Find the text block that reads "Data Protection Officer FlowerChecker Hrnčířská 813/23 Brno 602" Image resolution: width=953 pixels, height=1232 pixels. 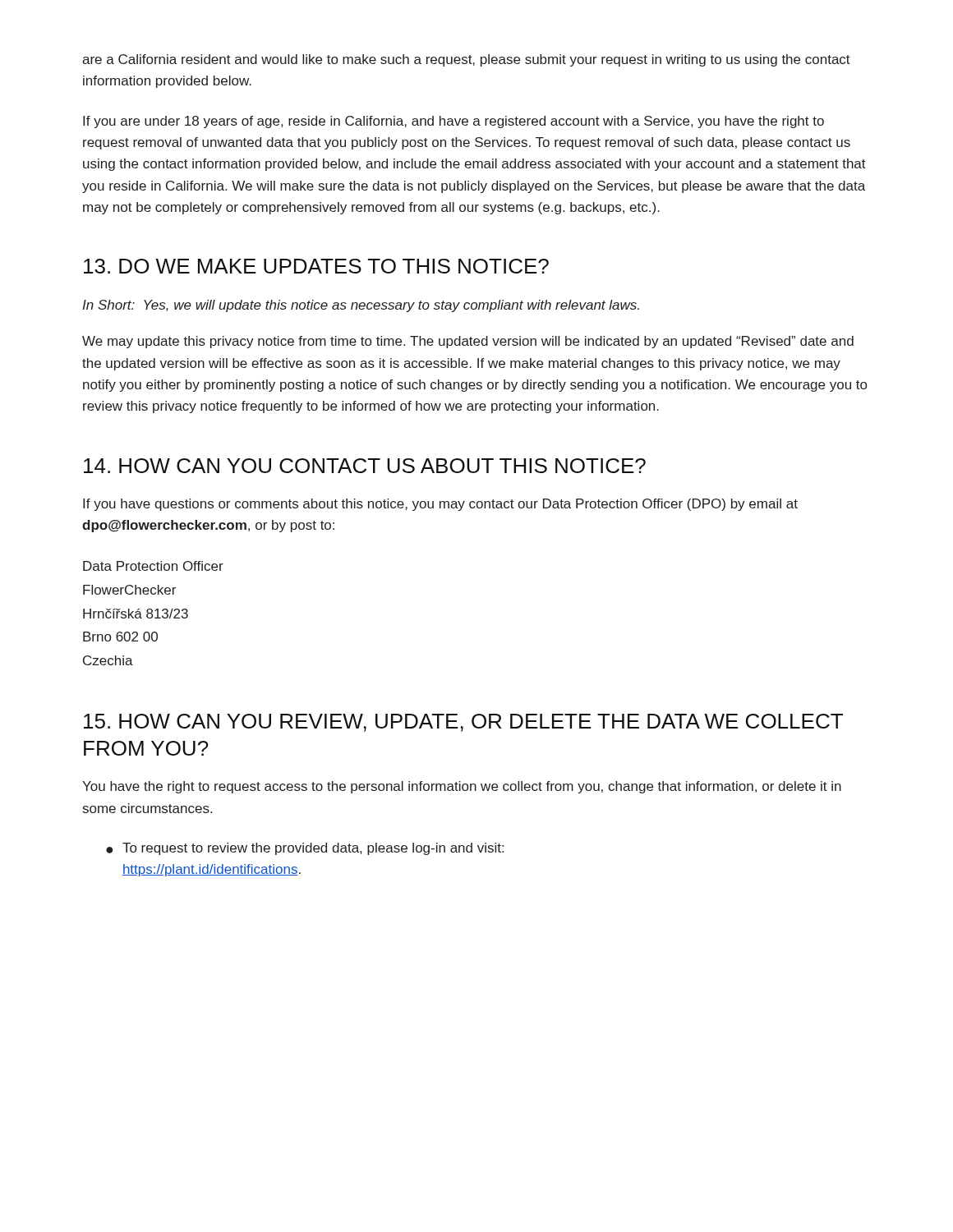[x=153, y=614]
